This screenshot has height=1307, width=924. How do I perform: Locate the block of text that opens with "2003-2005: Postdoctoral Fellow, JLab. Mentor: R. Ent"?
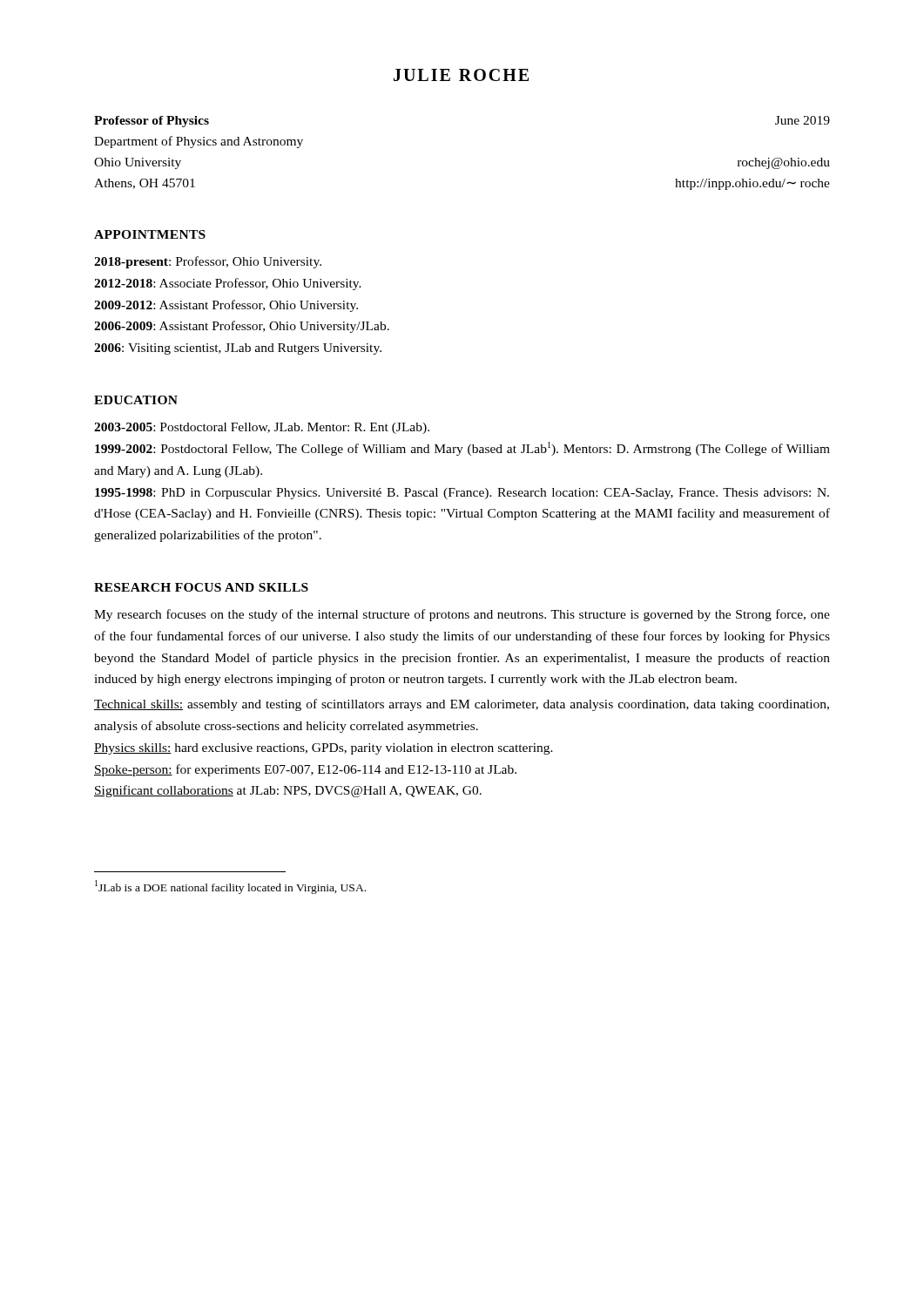click(462, 481)
